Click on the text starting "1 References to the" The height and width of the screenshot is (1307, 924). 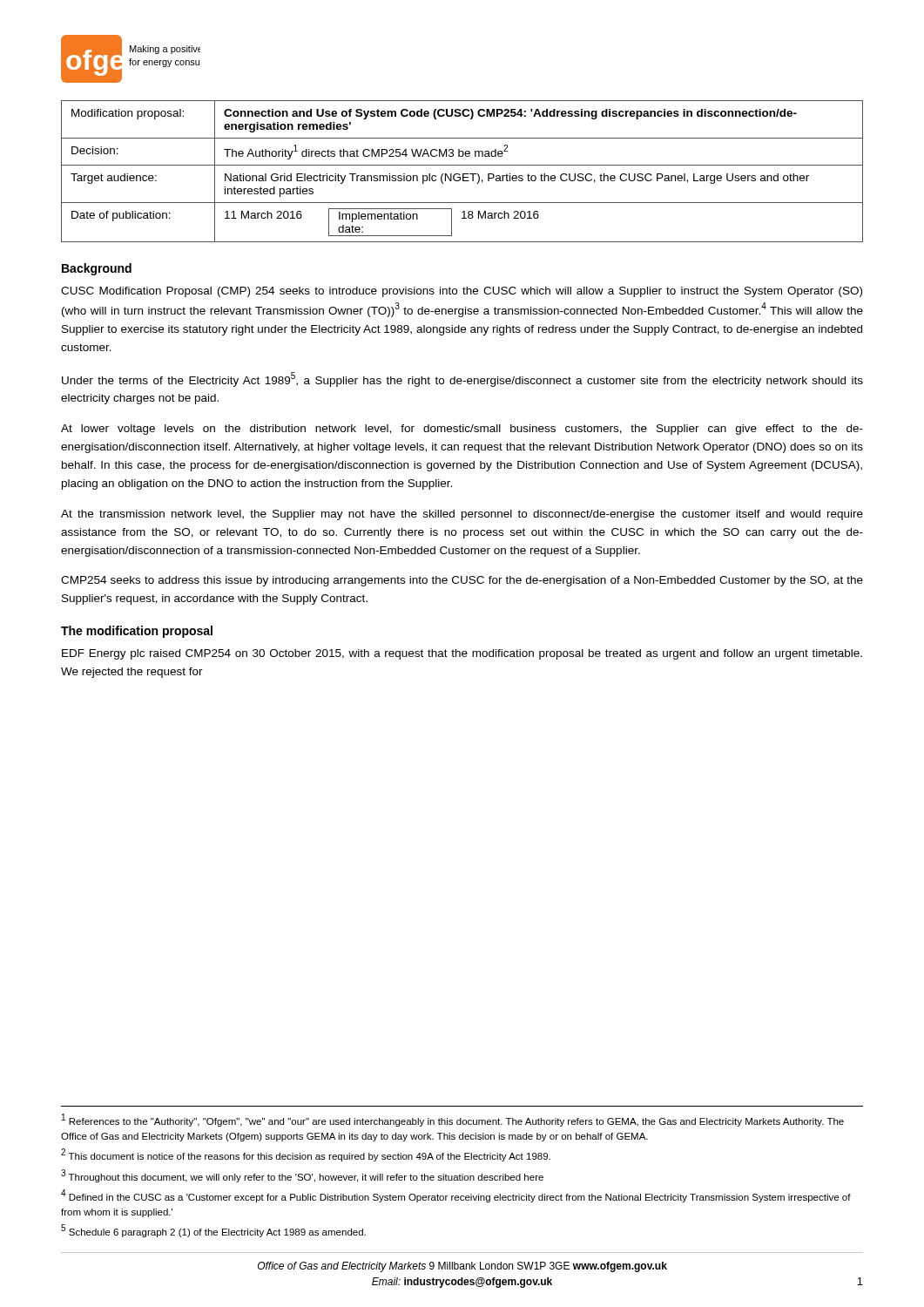[x=462, y=1128]
